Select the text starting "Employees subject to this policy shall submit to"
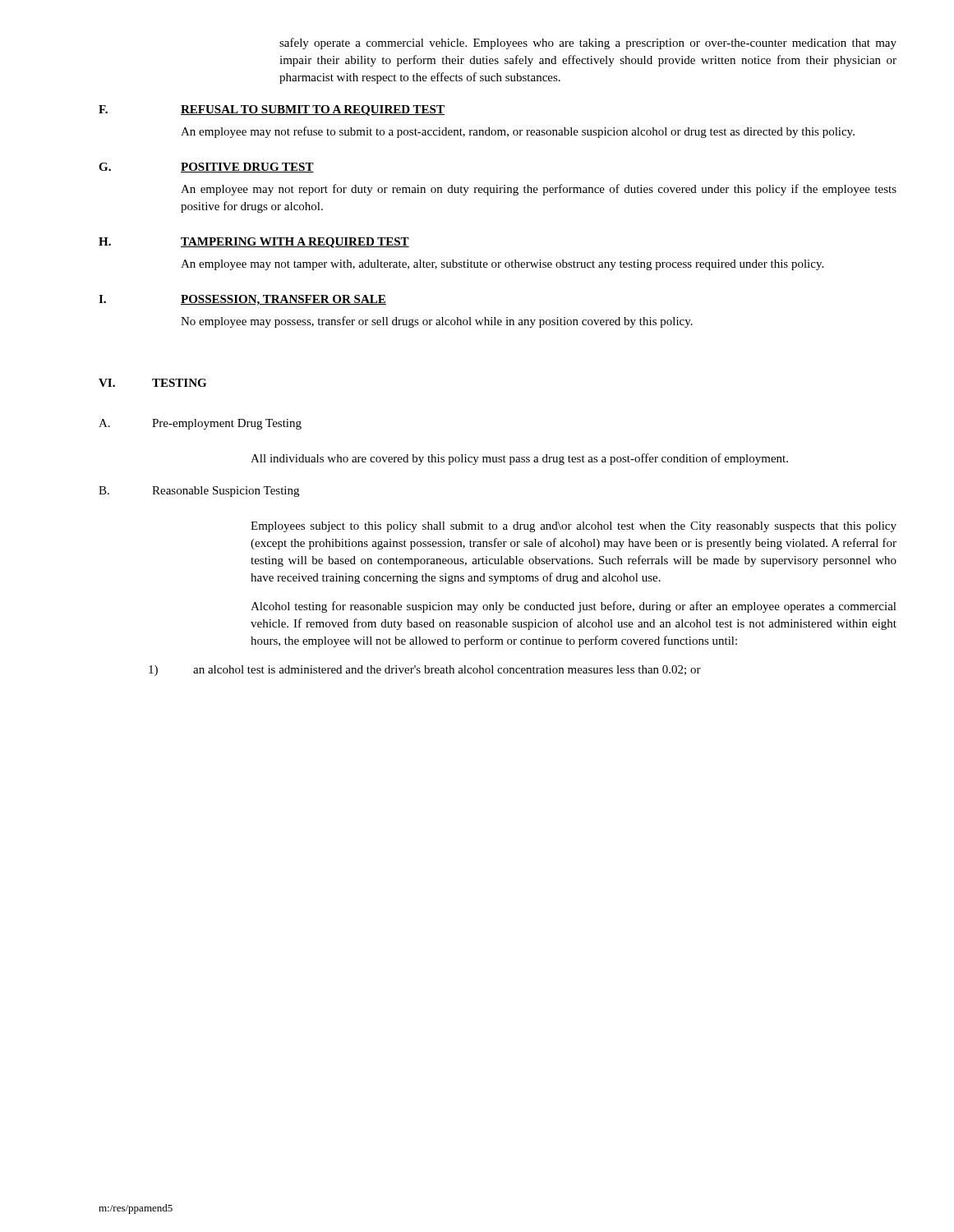The height and width of the screenshot is (1232, 954). coord(574,552)
